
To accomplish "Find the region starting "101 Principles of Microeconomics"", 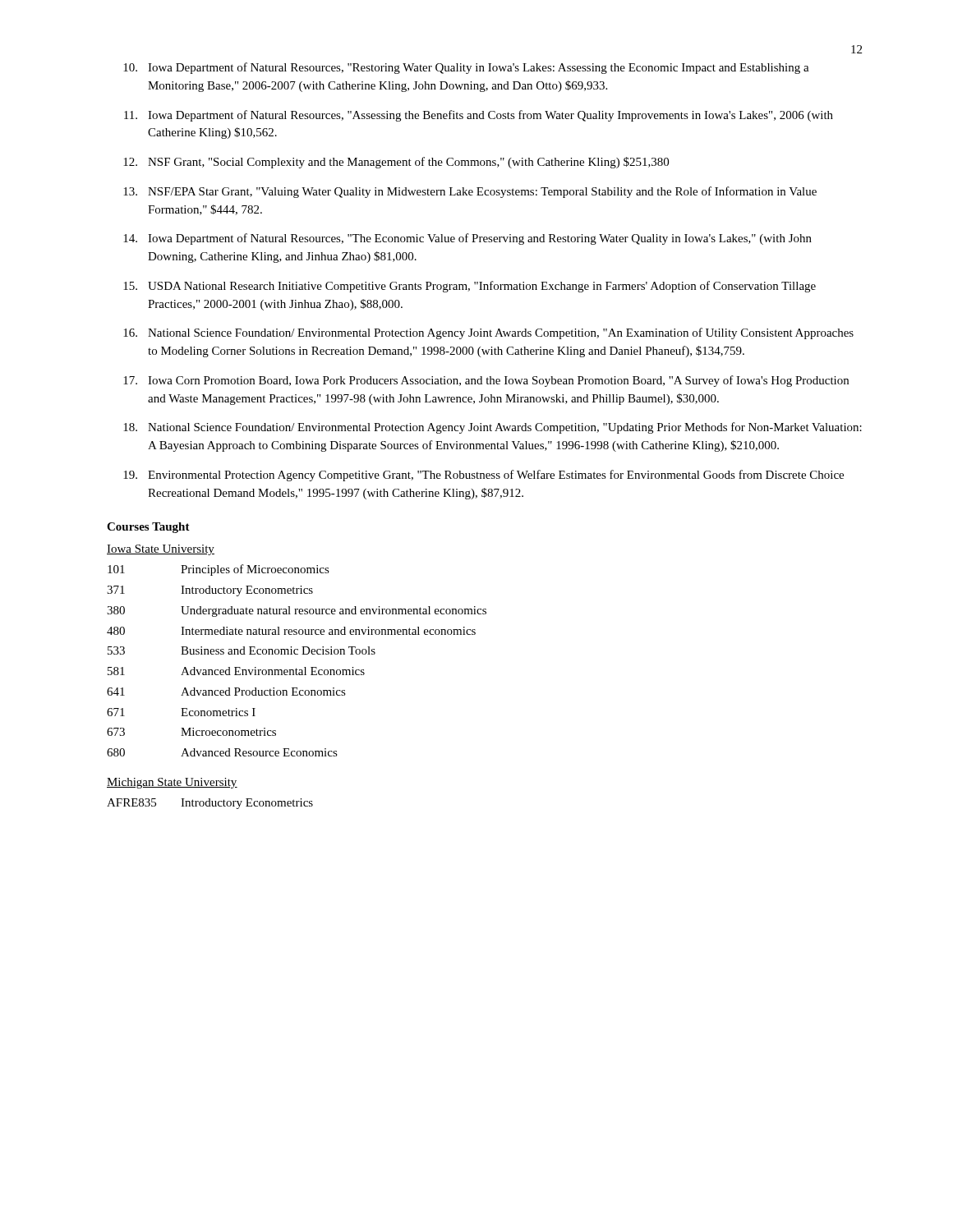I will [x=219, y=570].
